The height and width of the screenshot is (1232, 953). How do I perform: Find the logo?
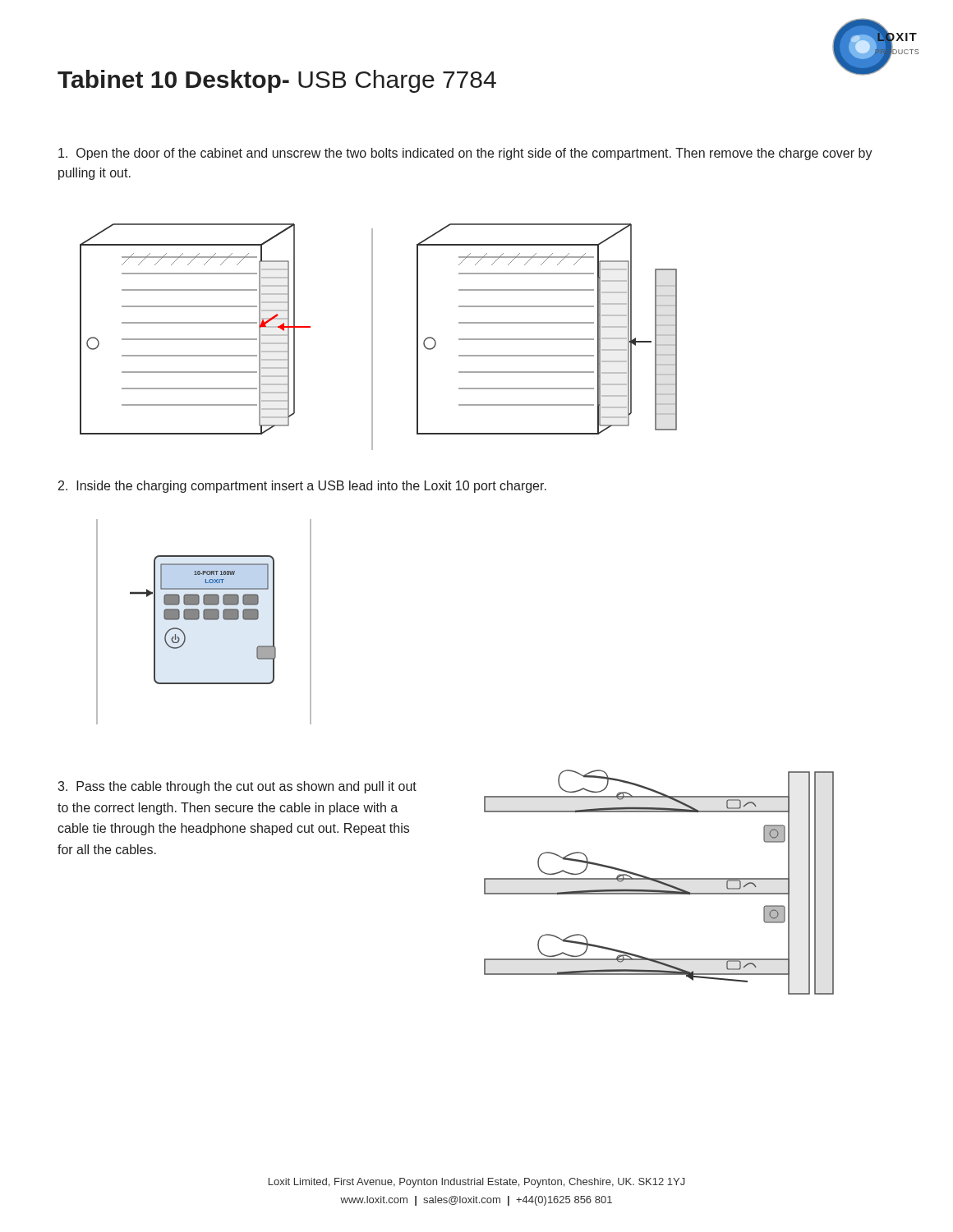click(877, 48)
